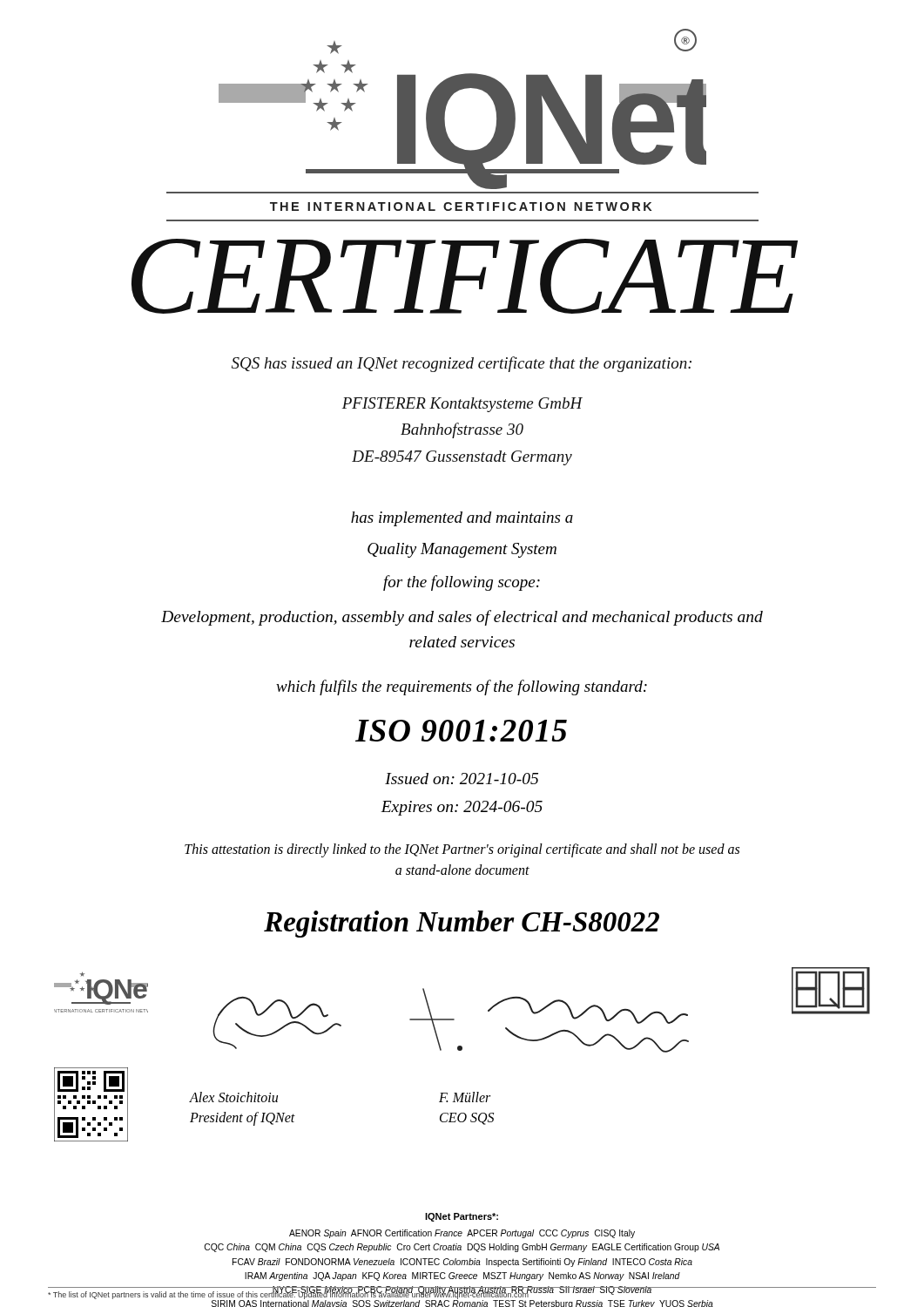Point to the element starting "IQNet Partners*:"
Screen dimensions: 1307x924
click(x=462, y=1216)
